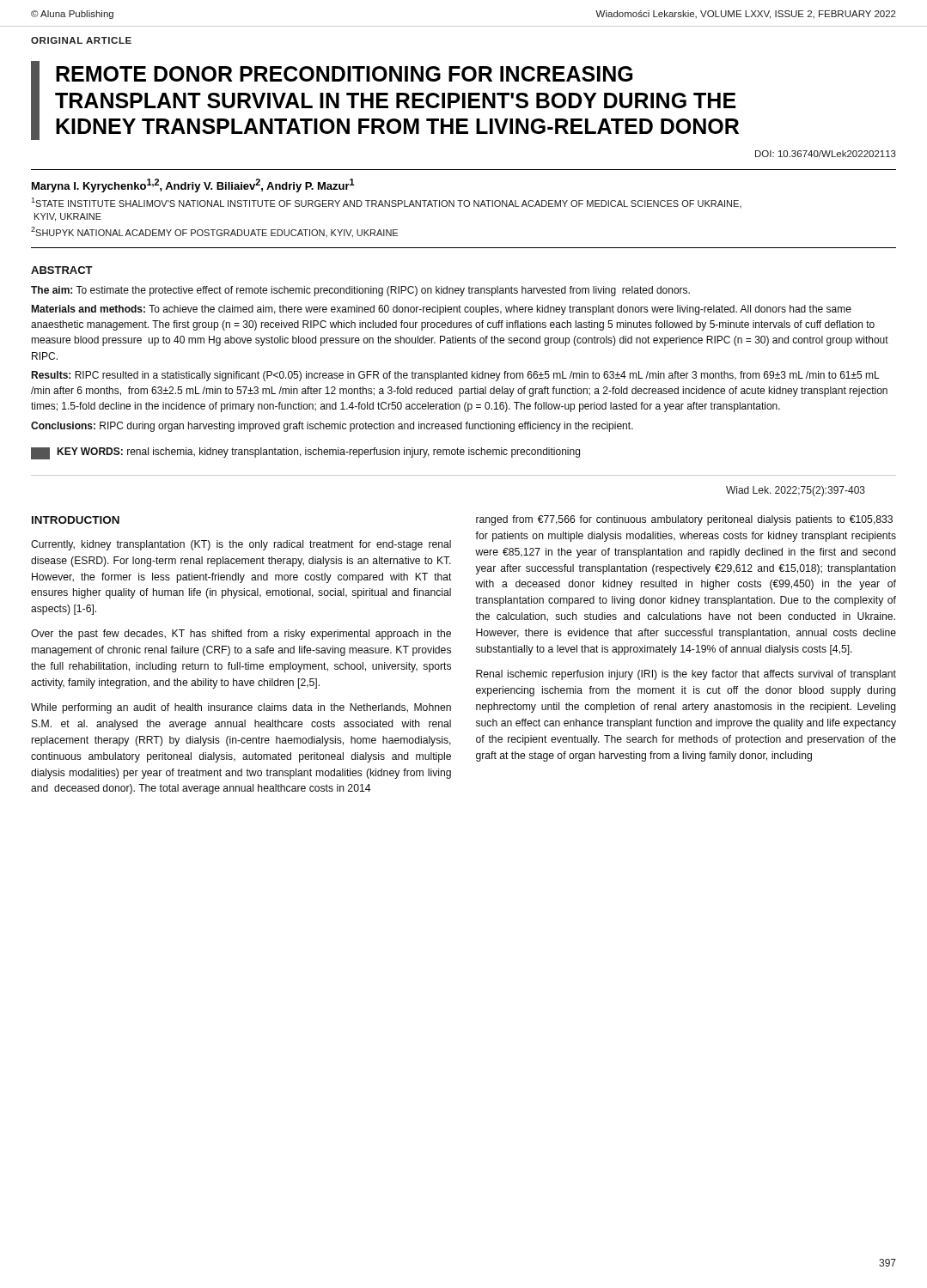Click where it says "ORIGINAL ARTICLE"

[82, 40]
